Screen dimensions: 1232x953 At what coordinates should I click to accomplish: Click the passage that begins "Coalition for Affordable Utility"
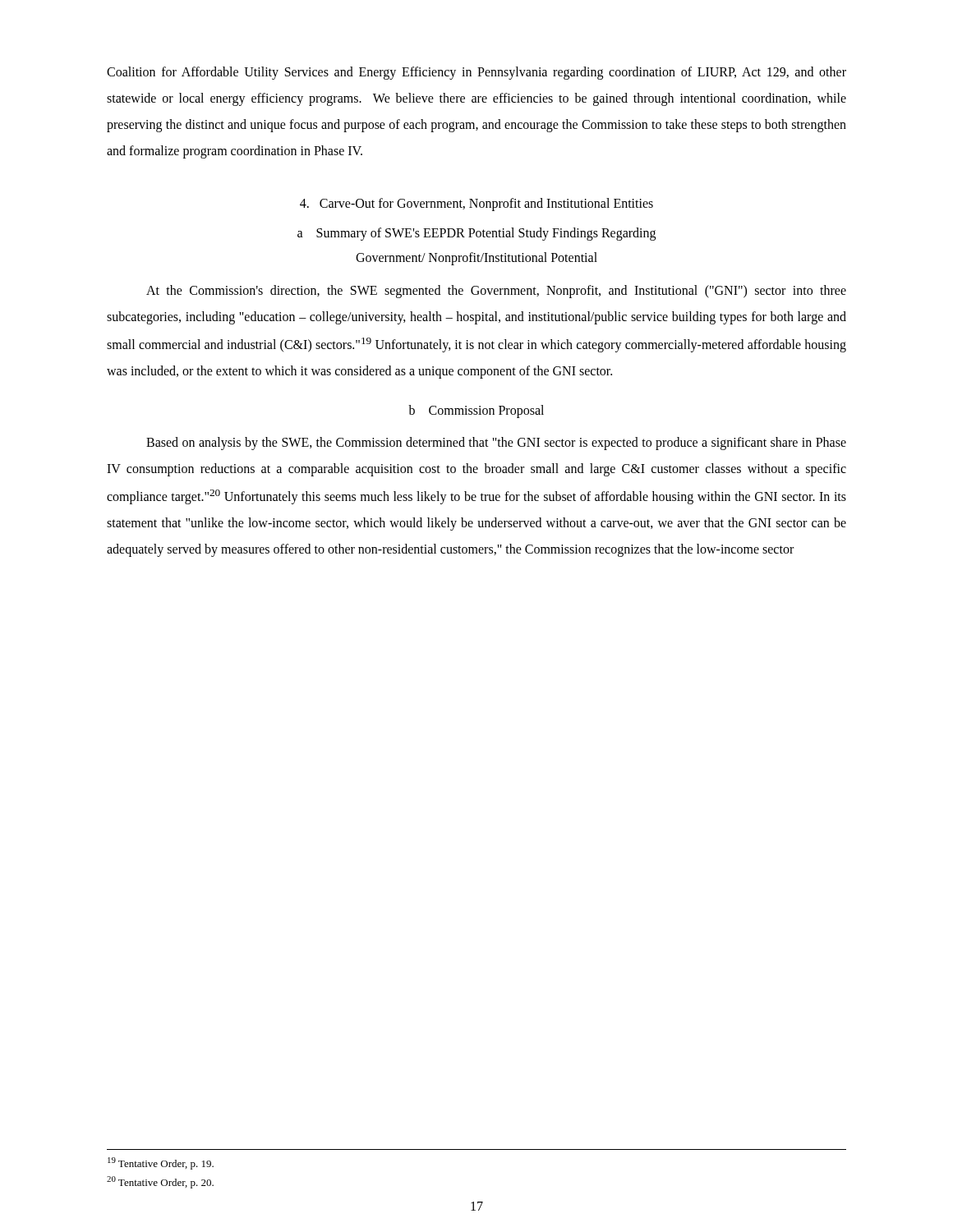[476, 111]
